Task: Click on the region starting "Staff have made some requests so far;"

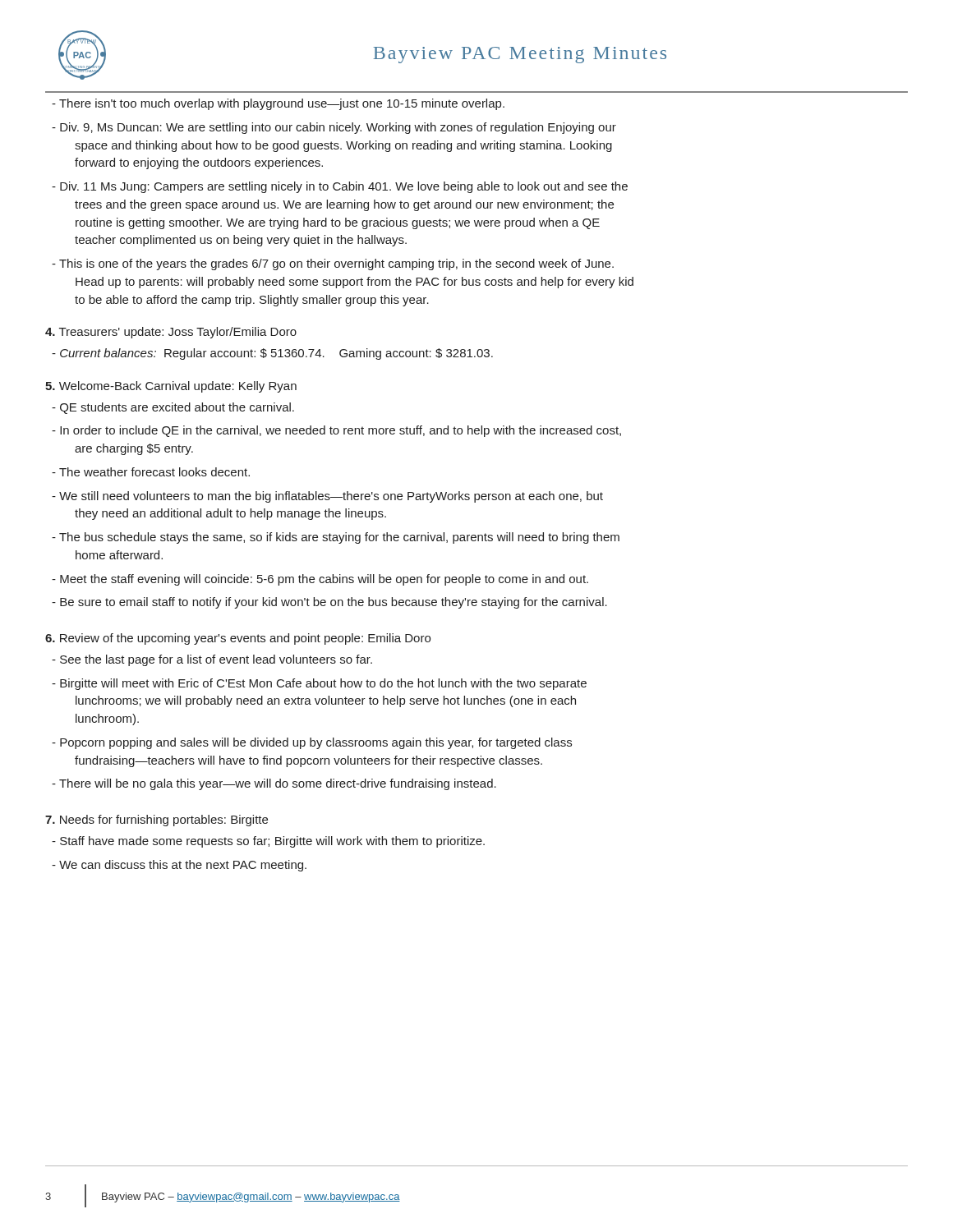Action: pos(476,841)
